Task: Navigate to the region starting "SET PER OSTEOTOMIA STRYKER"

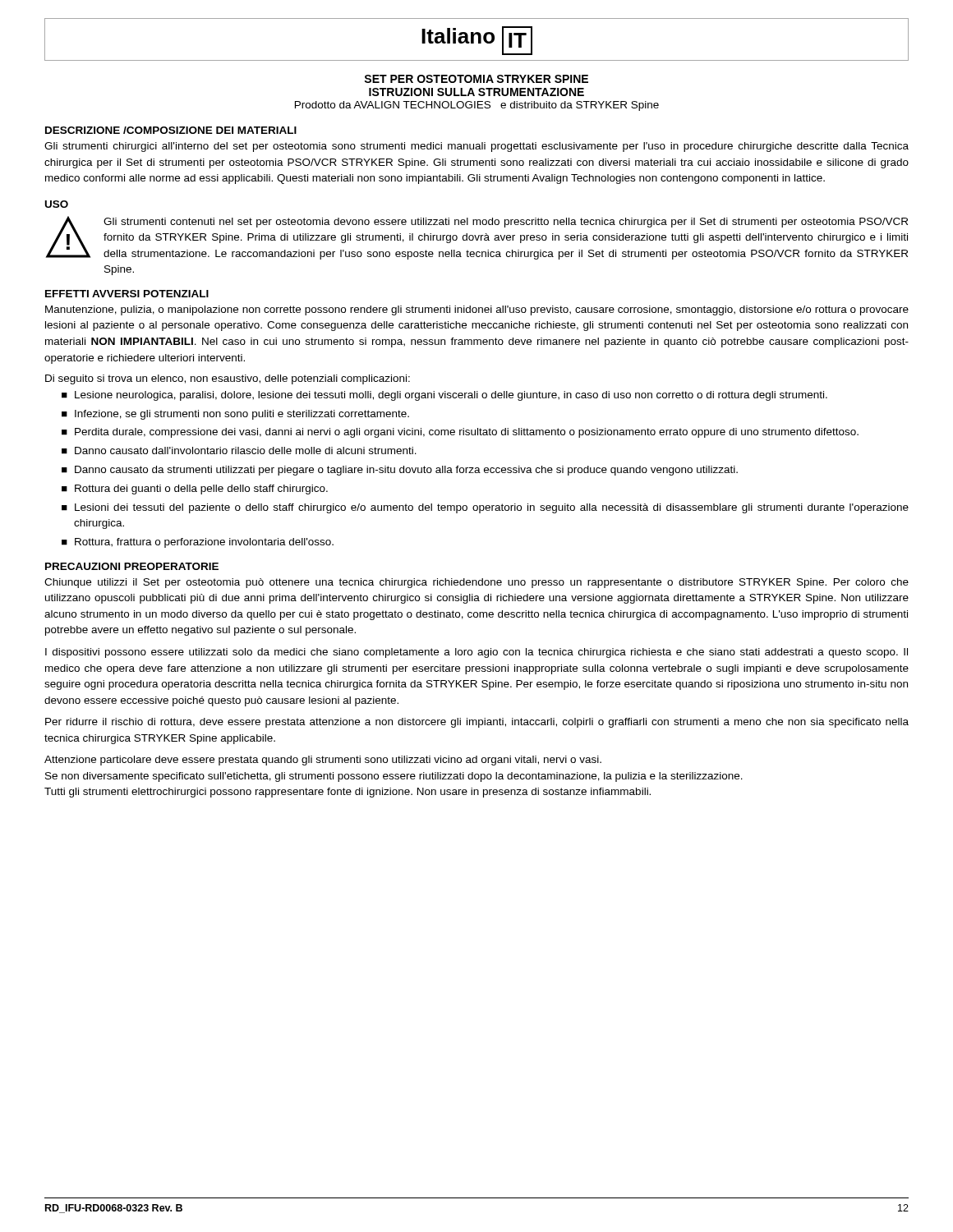Action: (x=476, y=92)
